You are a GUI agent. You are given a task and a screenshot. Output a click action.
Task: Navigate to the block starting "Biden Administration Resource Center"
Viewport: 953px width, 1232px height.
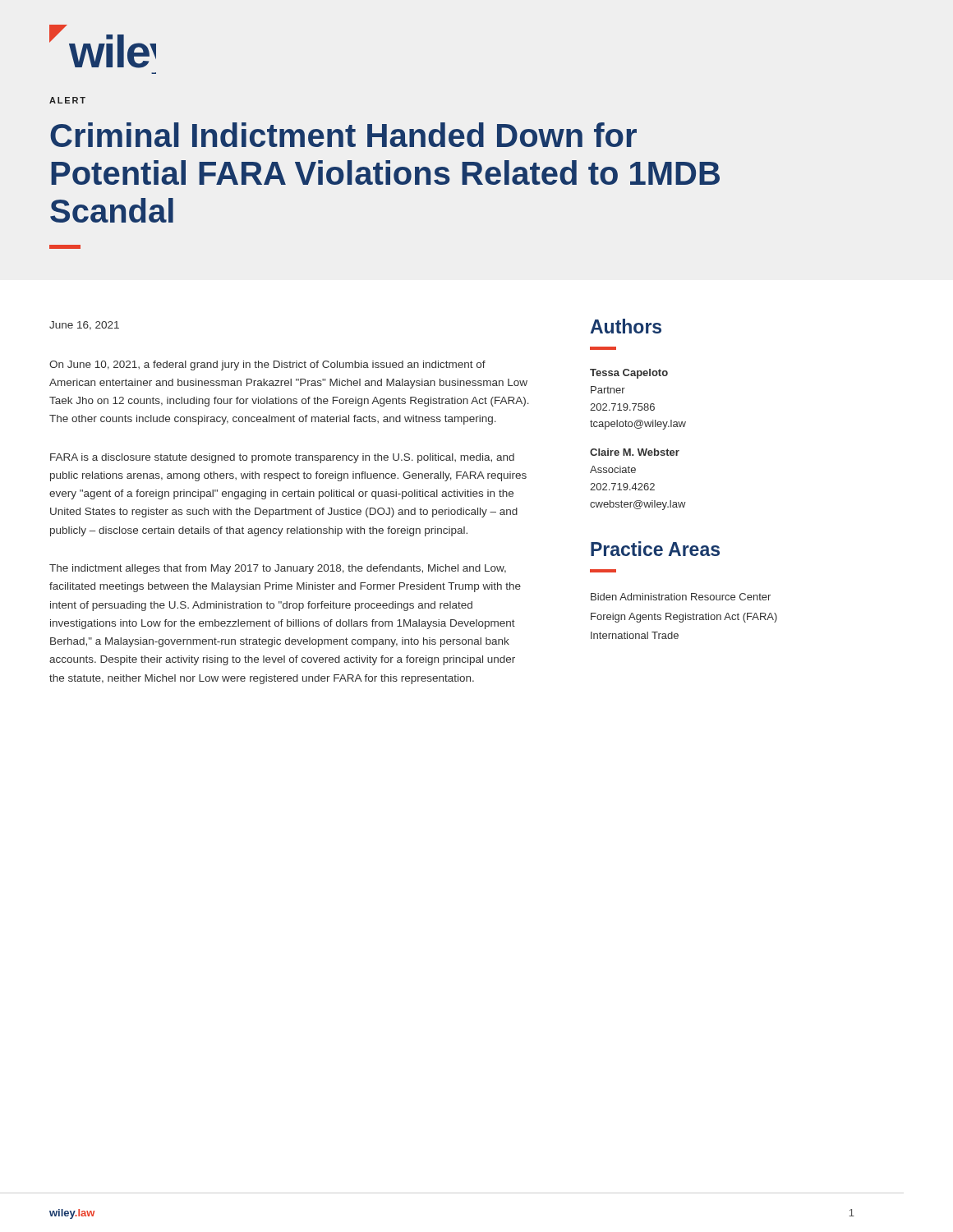click(x=680, y=597)
